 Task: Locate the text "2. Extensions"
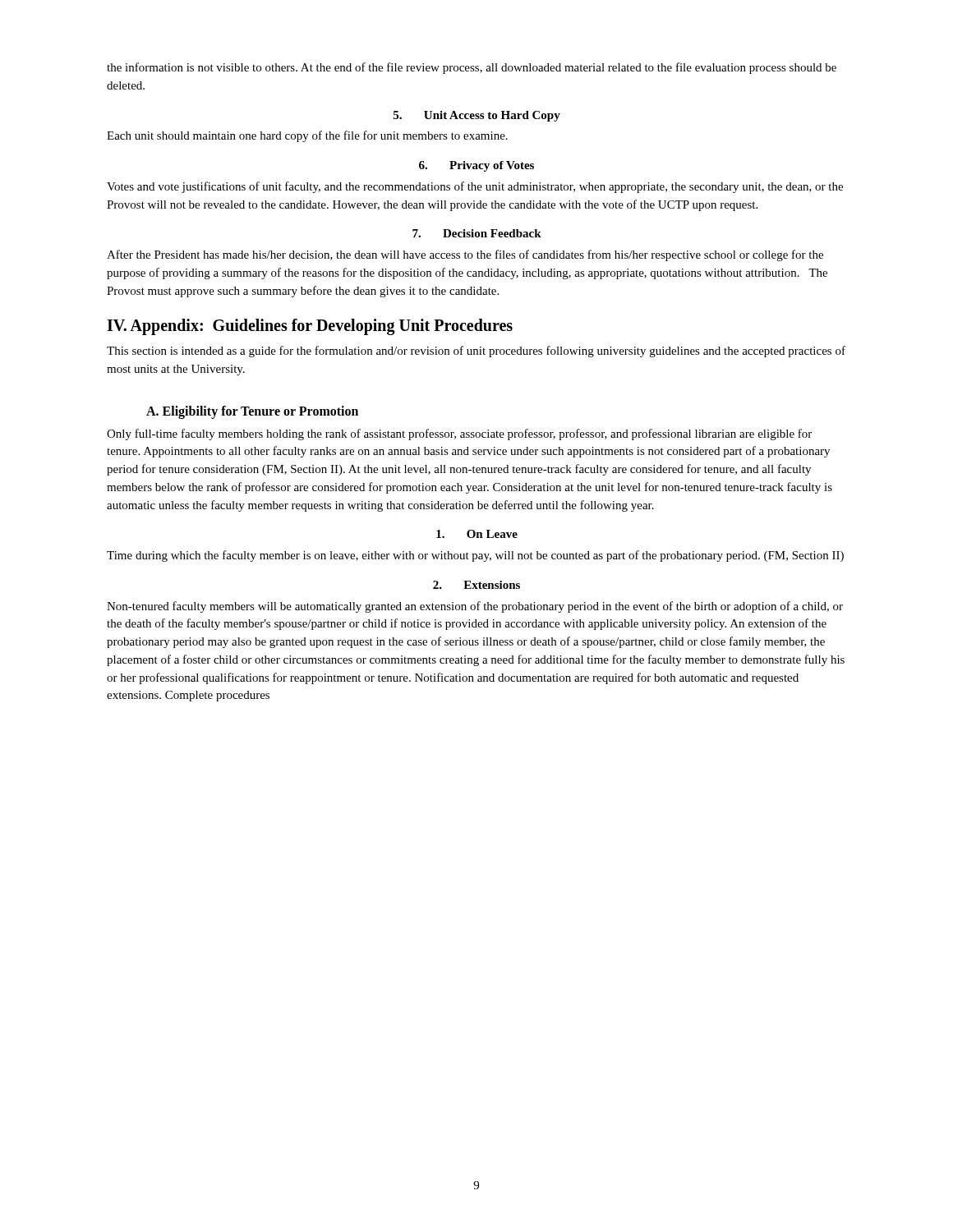click(476, 585)
